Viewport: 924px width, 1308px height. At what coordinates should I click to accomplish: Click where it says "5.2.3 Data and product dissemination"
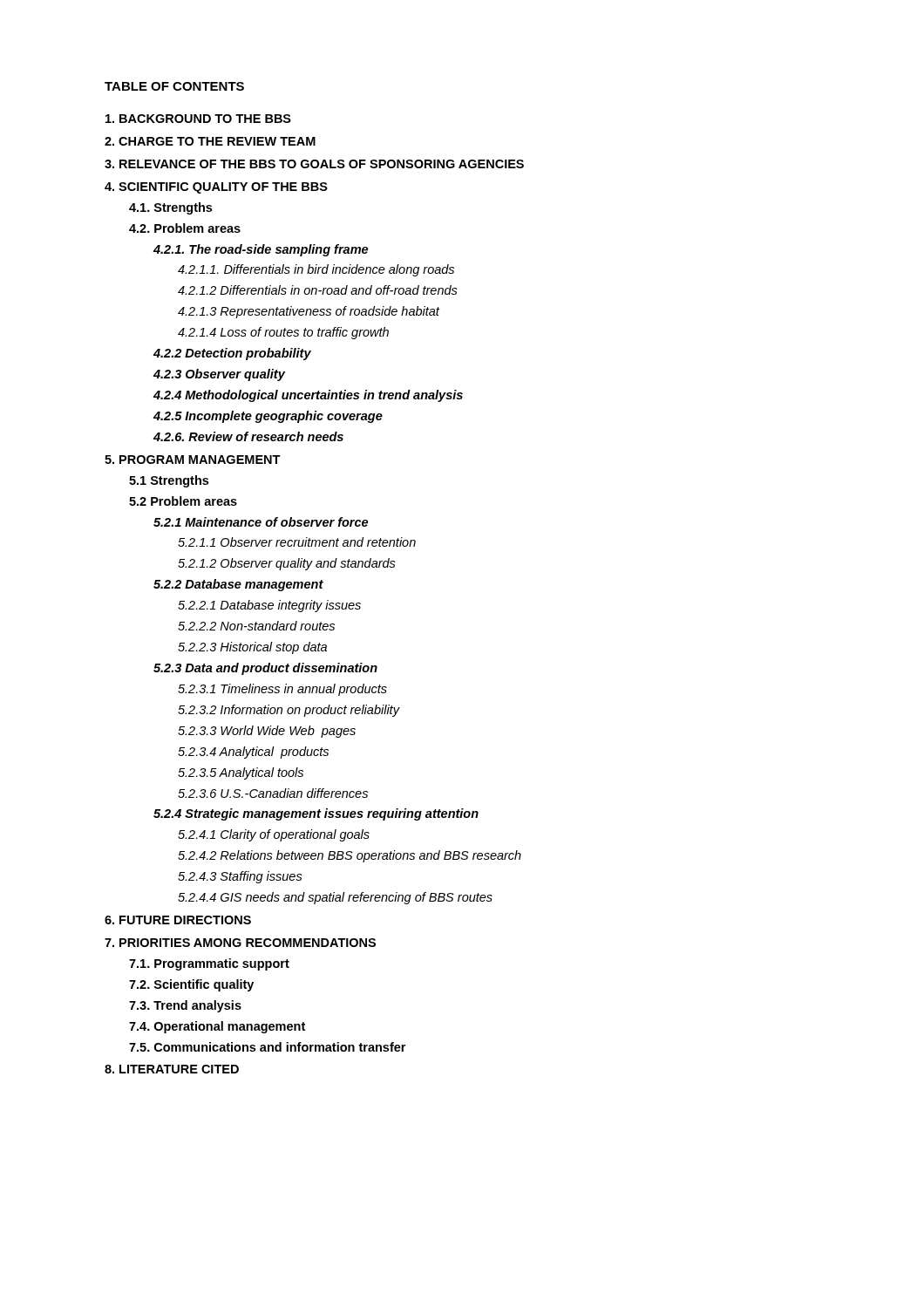265,668
